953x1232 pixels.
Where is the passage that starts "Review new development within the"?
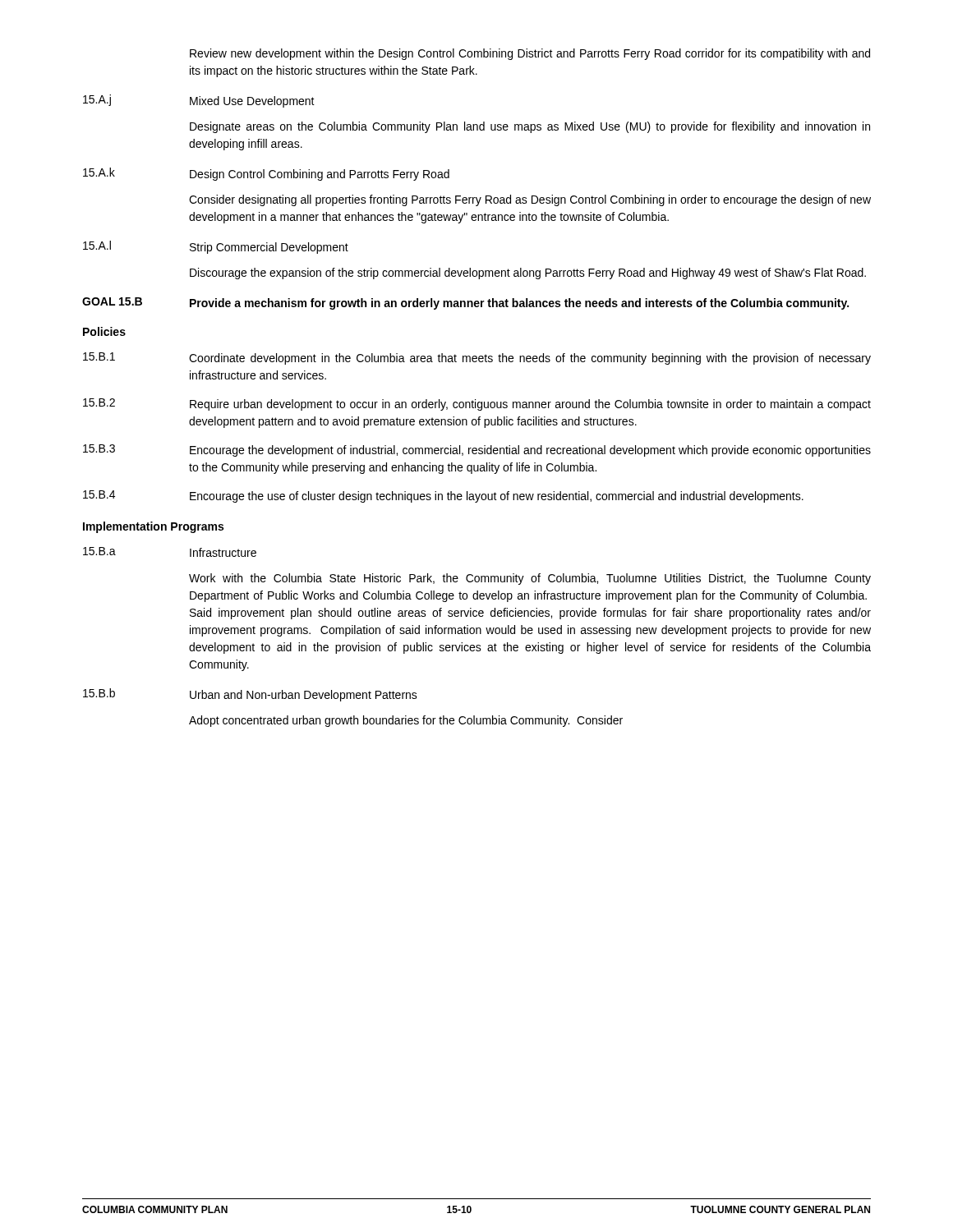coord(530,62)
